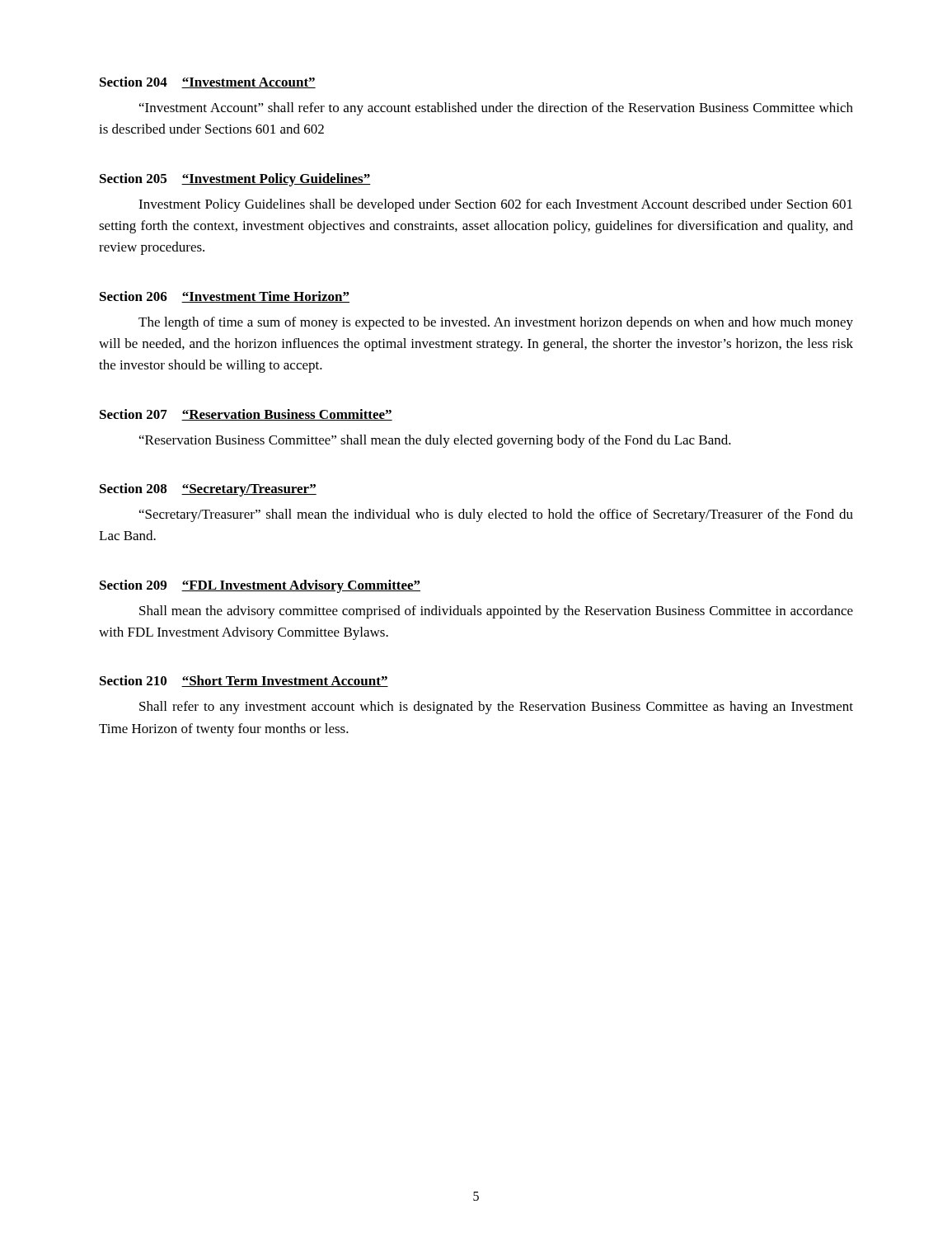Image resolution: width=952 pixels, height=1237 pixels.
Task: Point to "Section 208 “Secretary/Treasurer”"
Action: [208, 489]
